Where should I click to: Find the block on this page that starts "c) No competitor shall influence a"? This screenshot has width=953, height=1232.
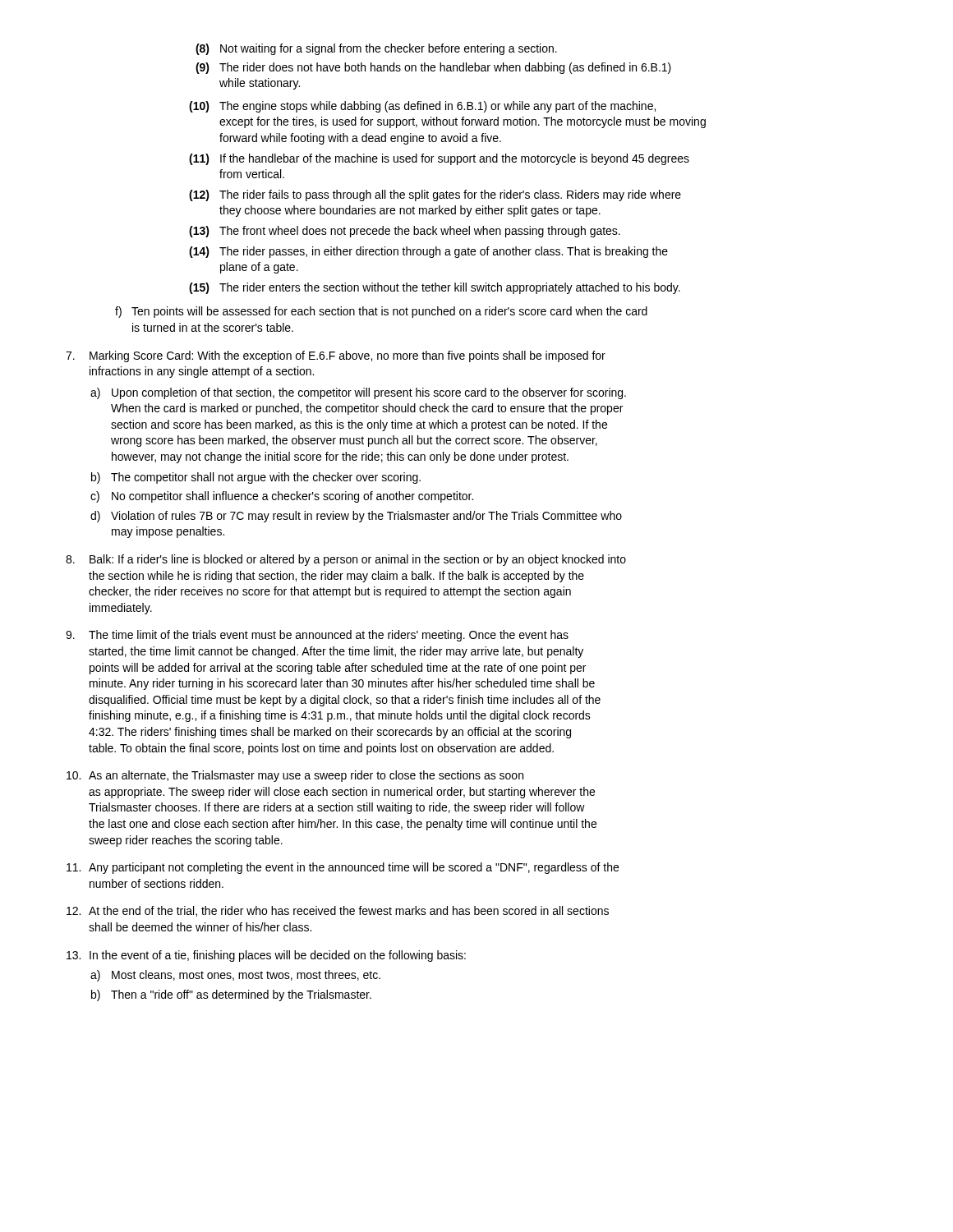pos(282,497)
